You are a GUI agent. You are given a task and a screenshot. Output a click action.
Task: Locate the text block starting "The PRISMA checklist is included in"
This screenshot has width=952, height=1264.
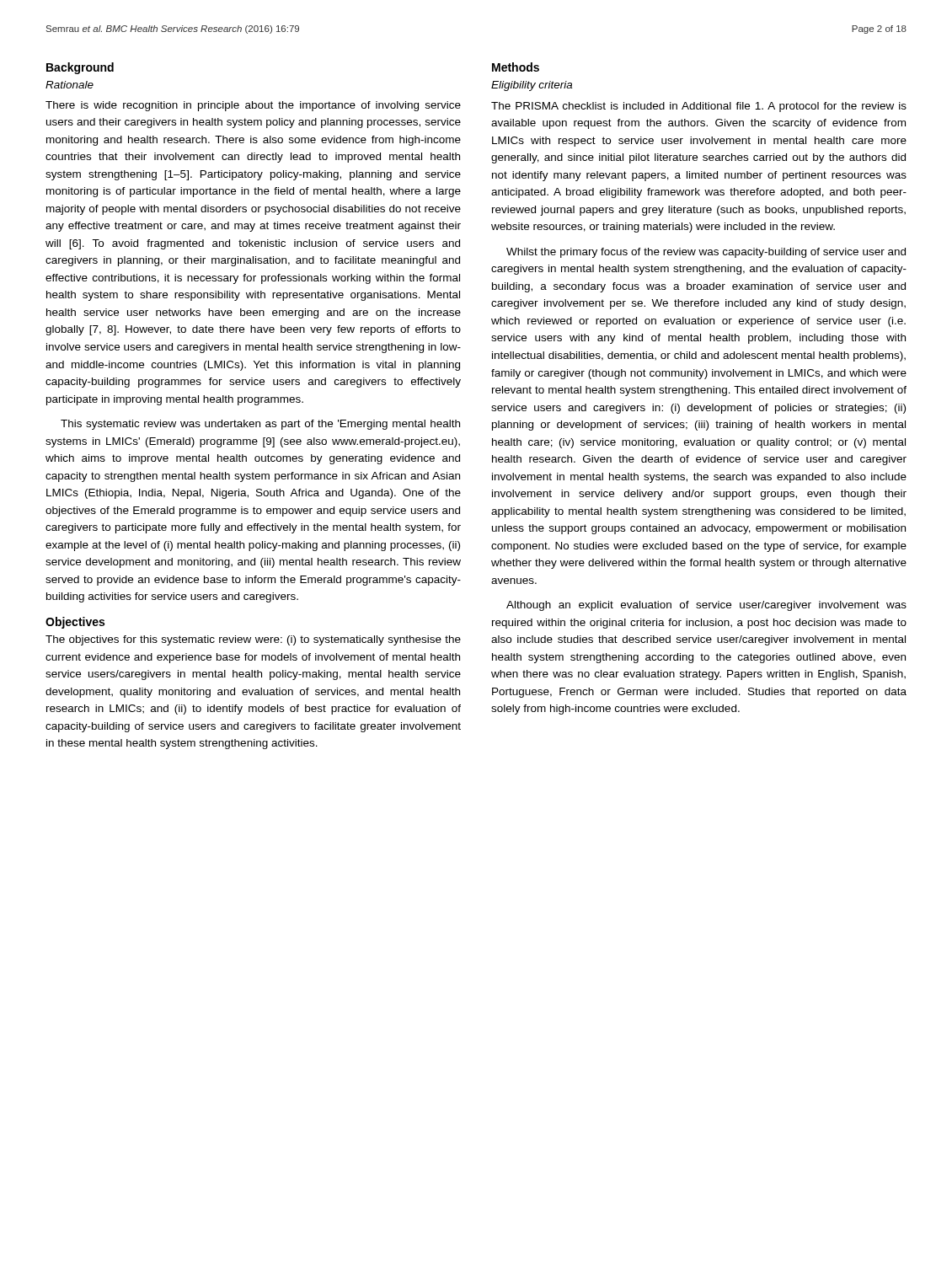click(699, 167)
